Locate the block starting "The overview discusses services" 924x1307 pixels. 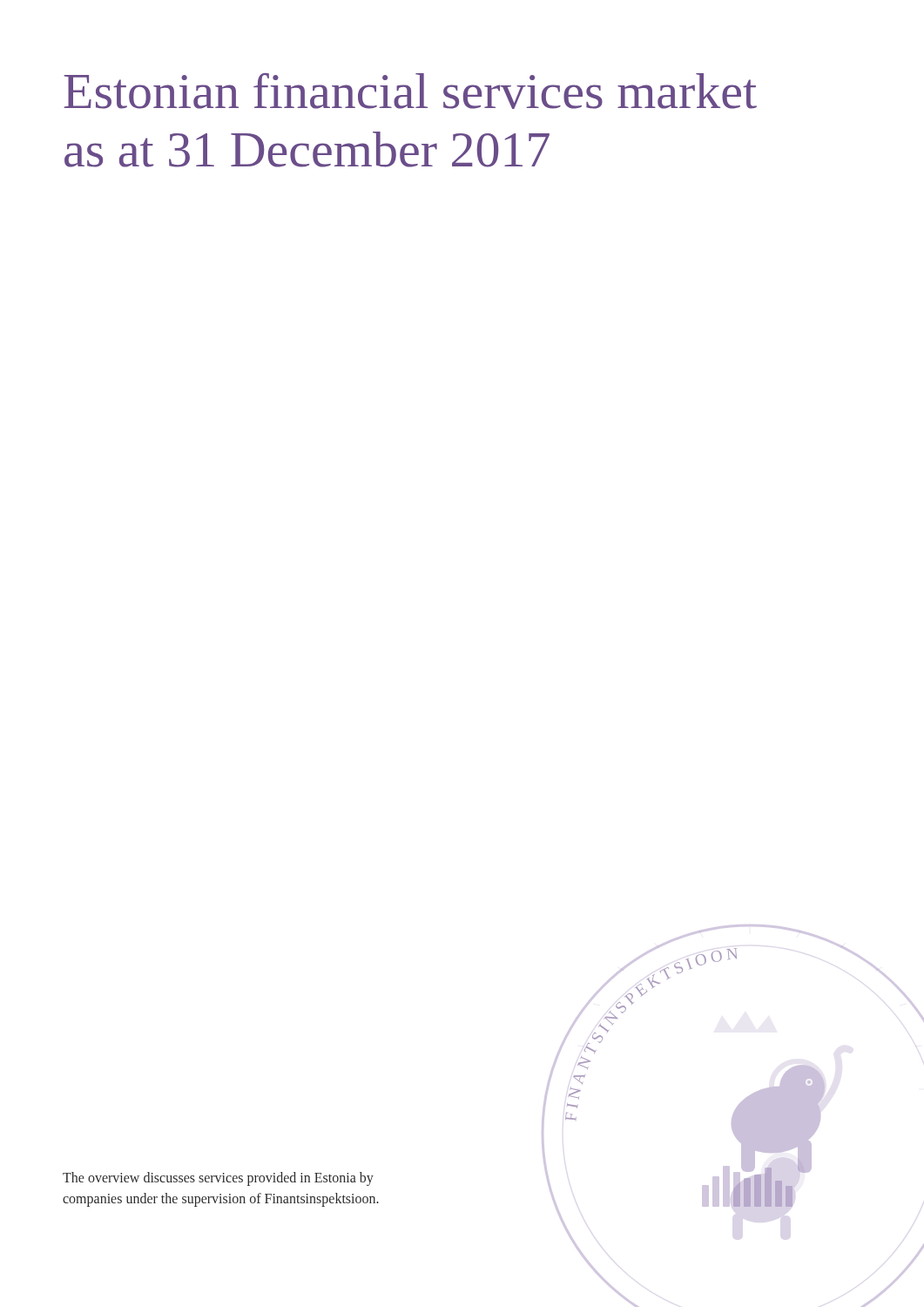click(x=221, y=1188)
